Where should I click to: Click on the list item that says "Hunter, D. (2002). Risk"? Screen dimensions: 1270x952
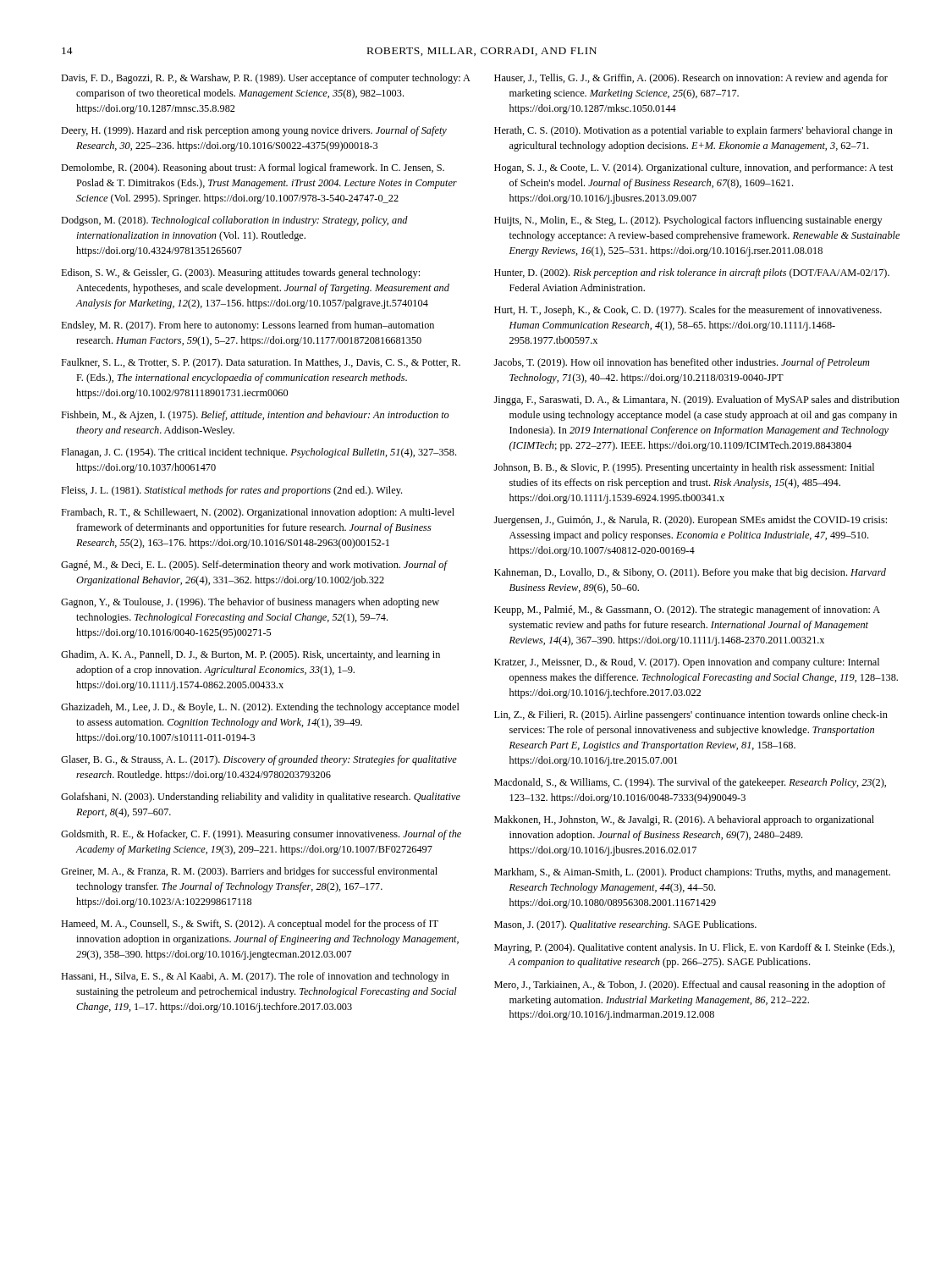click(692, 280)
